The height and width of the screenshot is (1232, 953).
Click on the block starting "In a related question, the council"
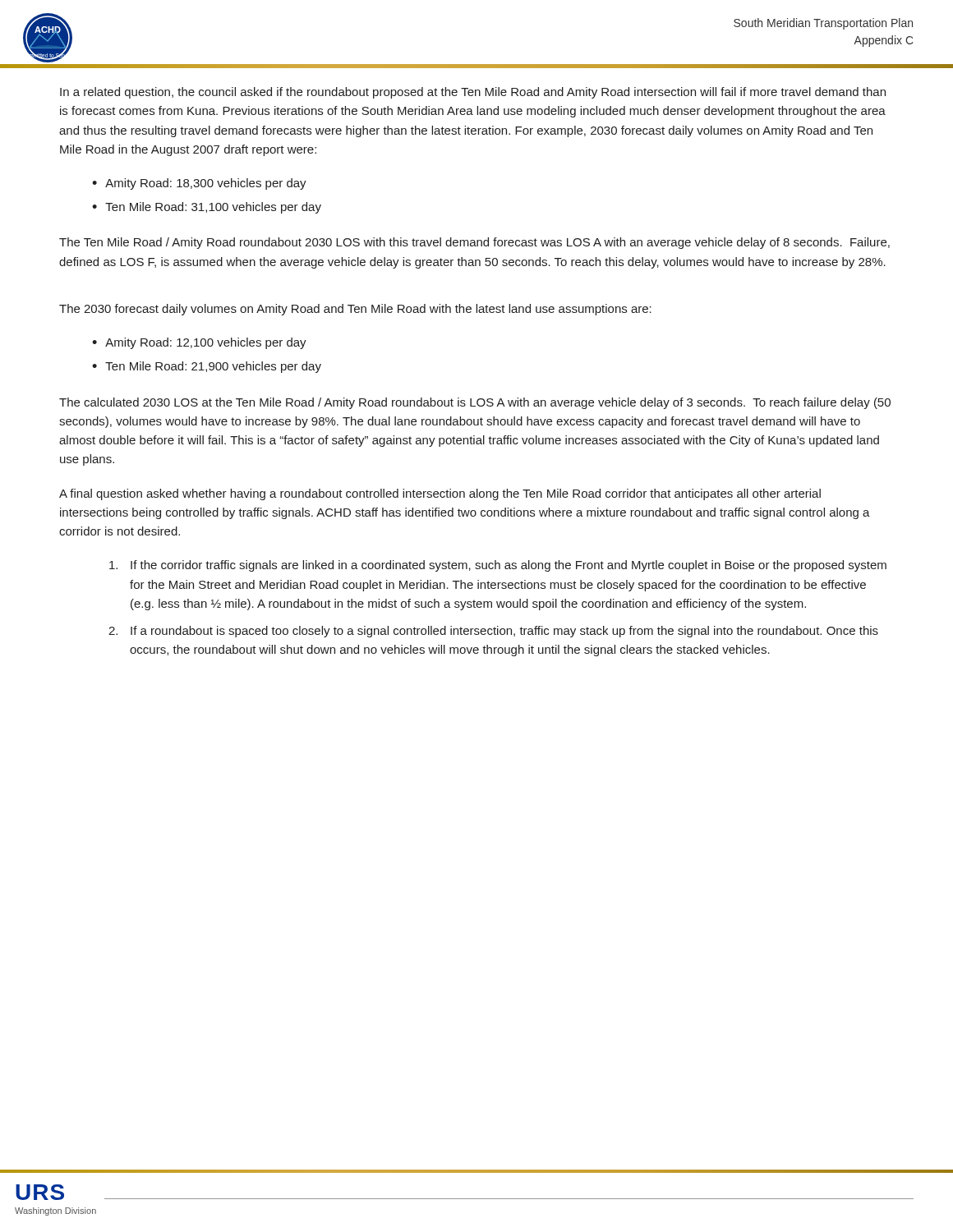[473, 120]
